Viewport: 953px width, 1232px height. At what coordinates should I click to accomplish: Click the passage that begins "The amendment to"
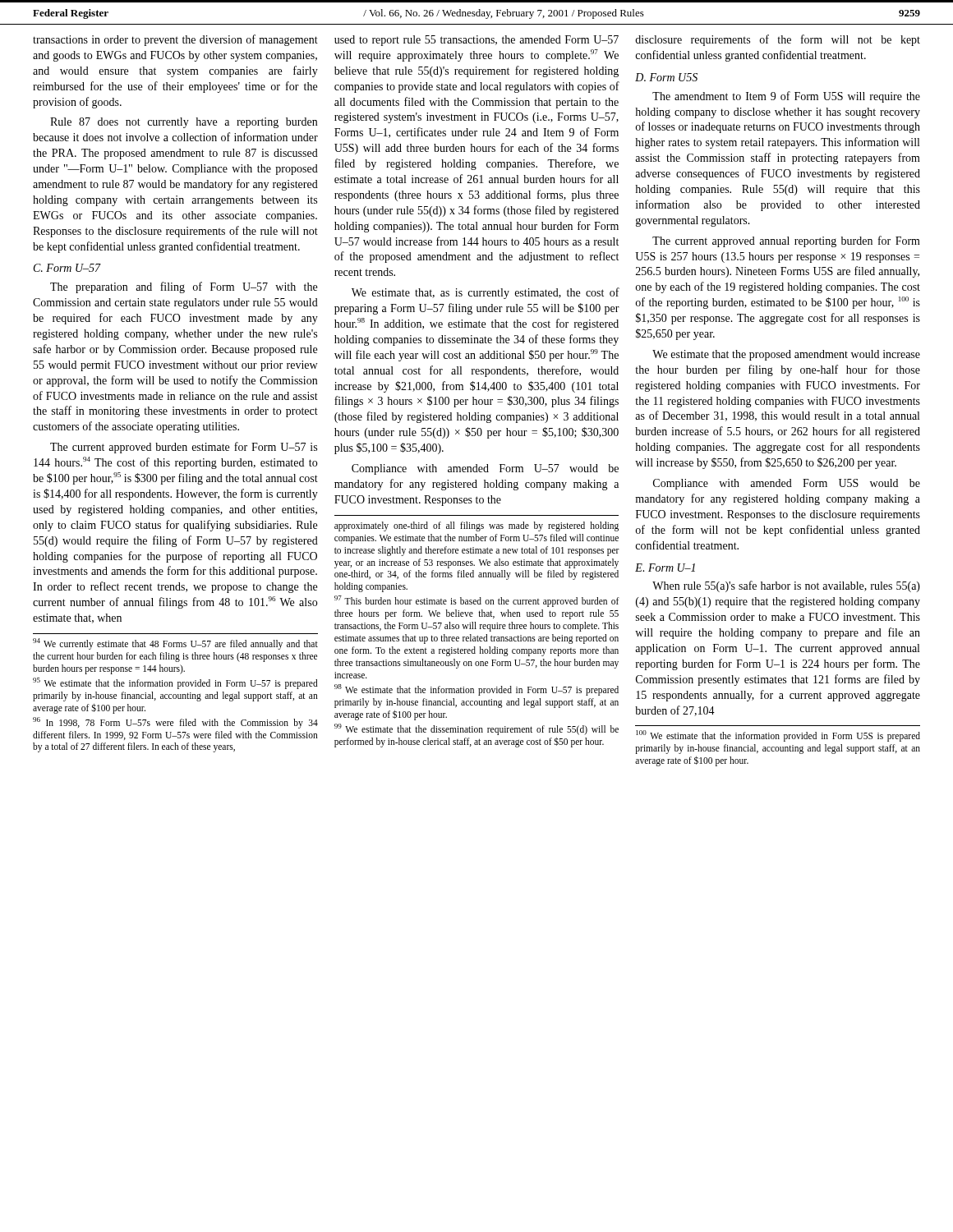click(778, 322)
